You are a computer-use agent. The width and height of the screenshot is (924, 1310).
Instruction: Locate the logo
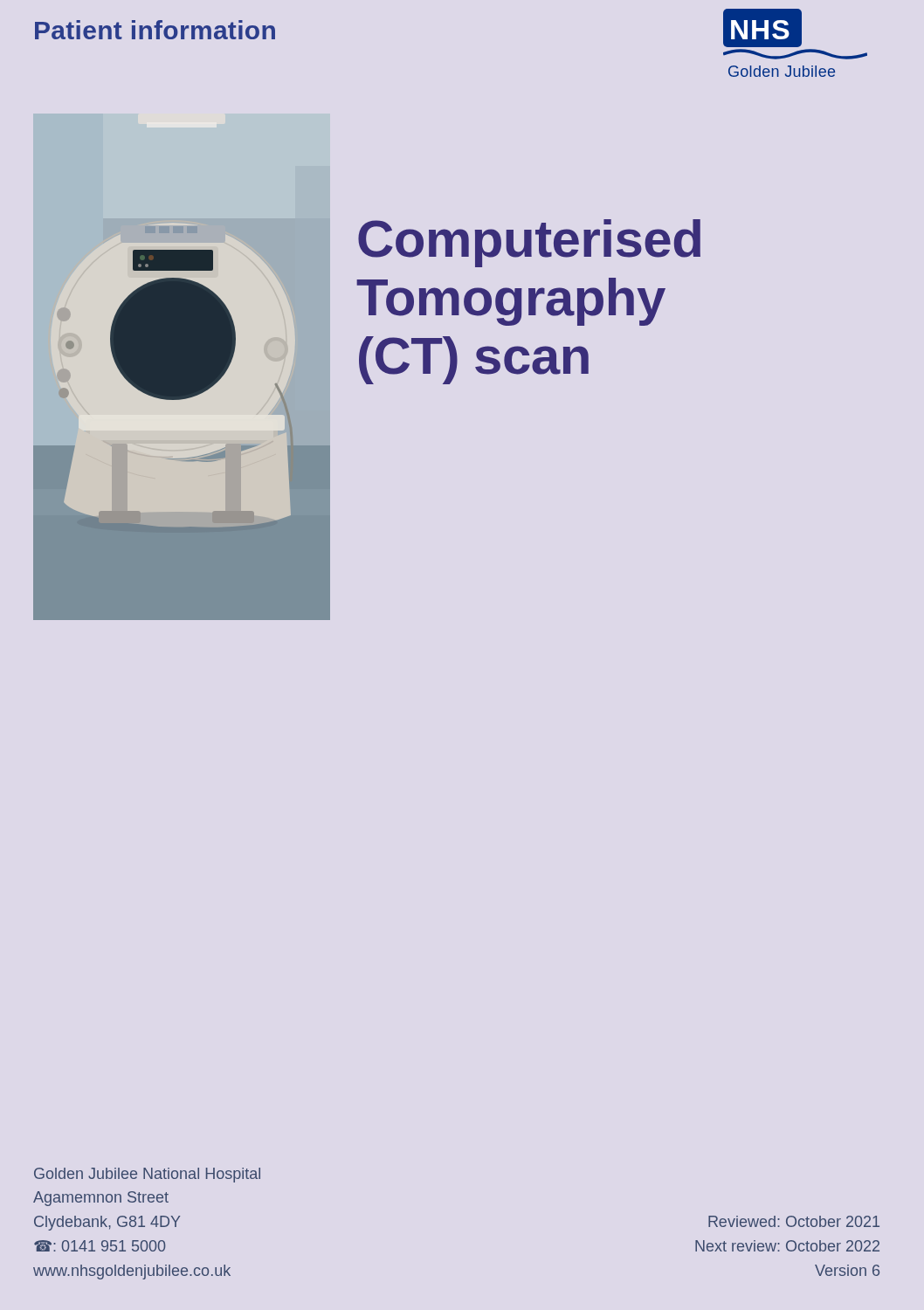click(x=802, y=48)
